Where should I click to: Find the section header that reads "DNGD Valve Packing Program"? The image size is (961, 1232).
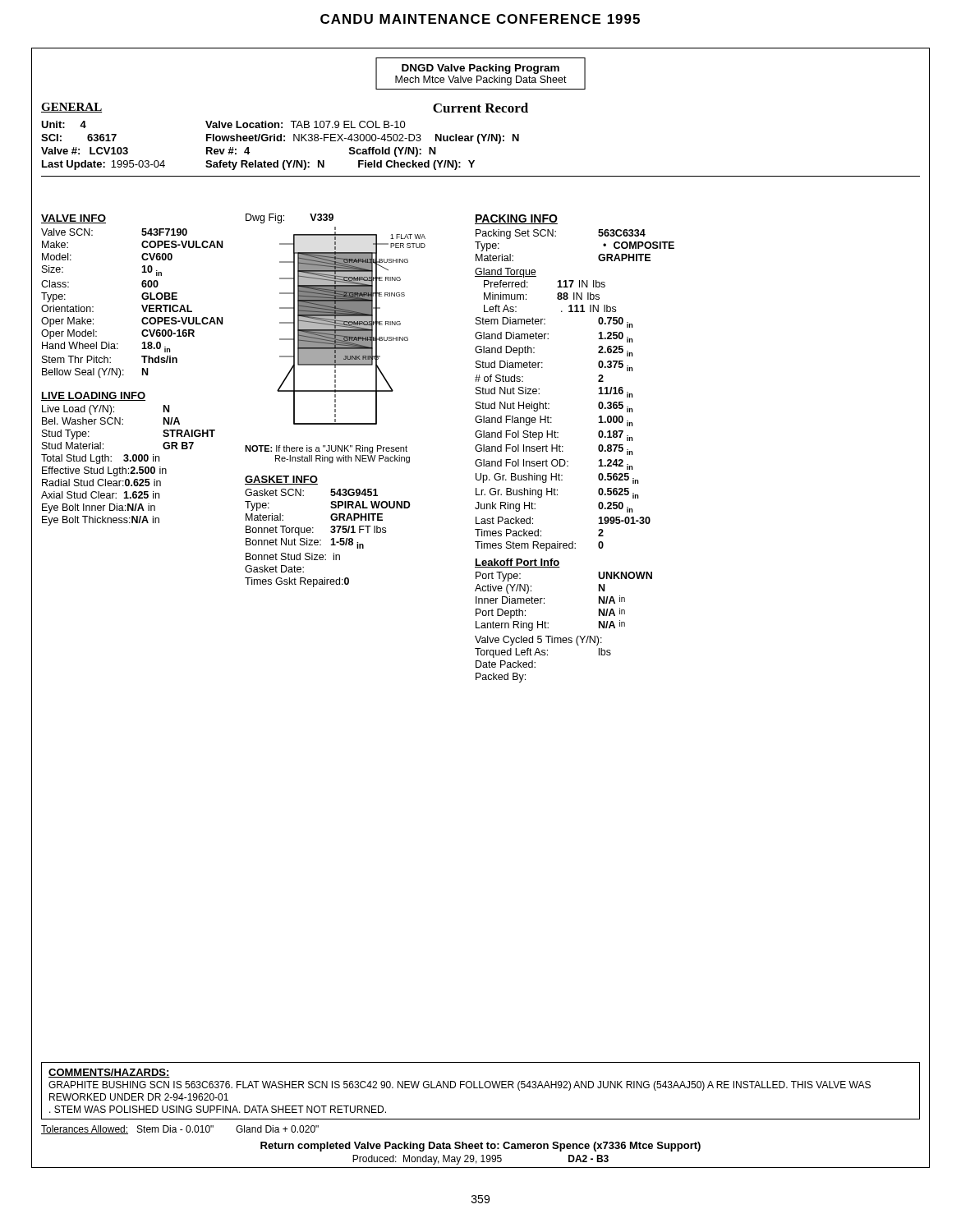click(x=480, y=73)
